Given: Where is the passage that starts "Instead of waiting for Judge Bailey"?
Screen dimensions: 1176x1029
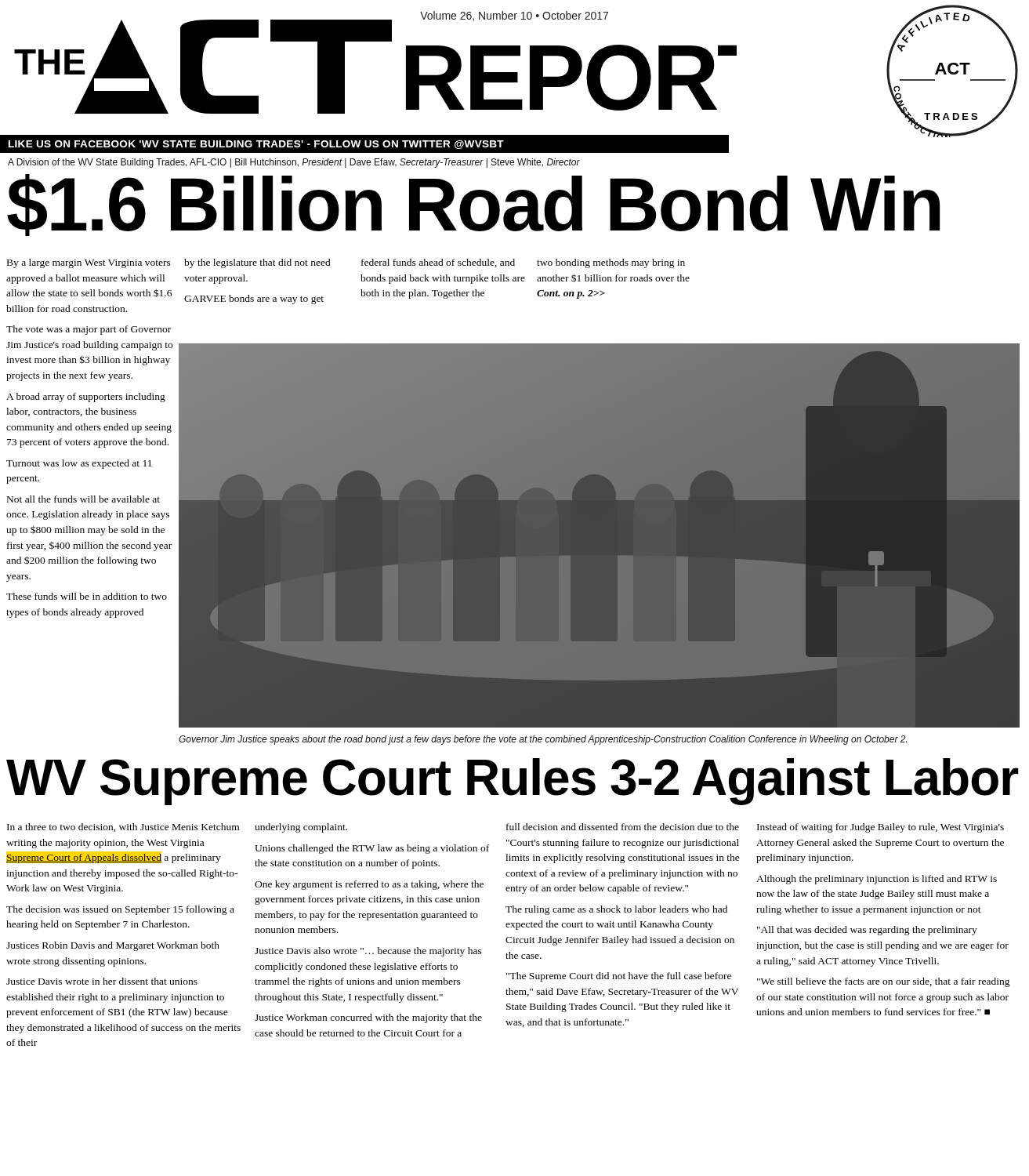Looking at the screenshot, I should point(886,920).
